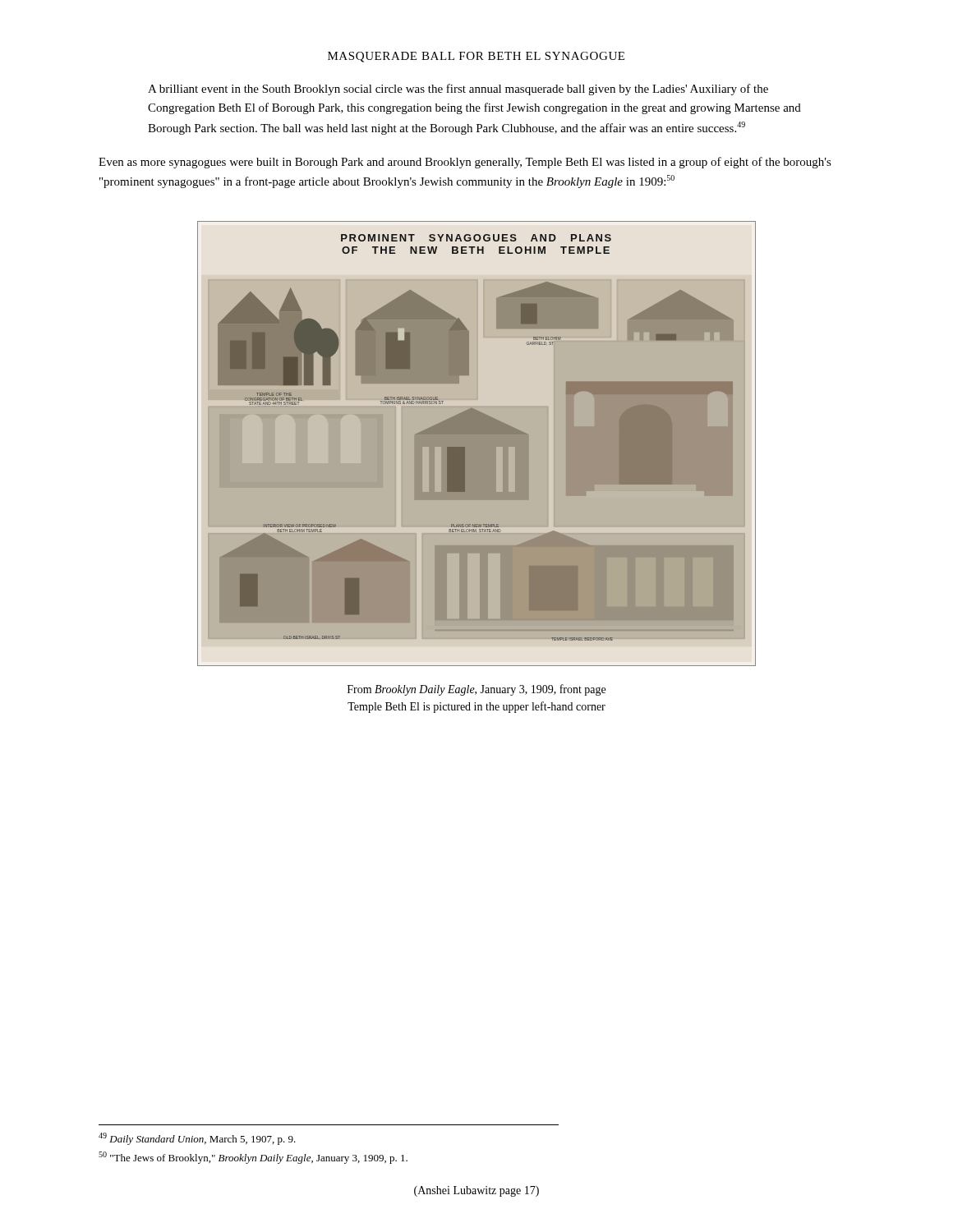Select the photo
This screenshot has height=1232, width=953.
click(476, 444)
